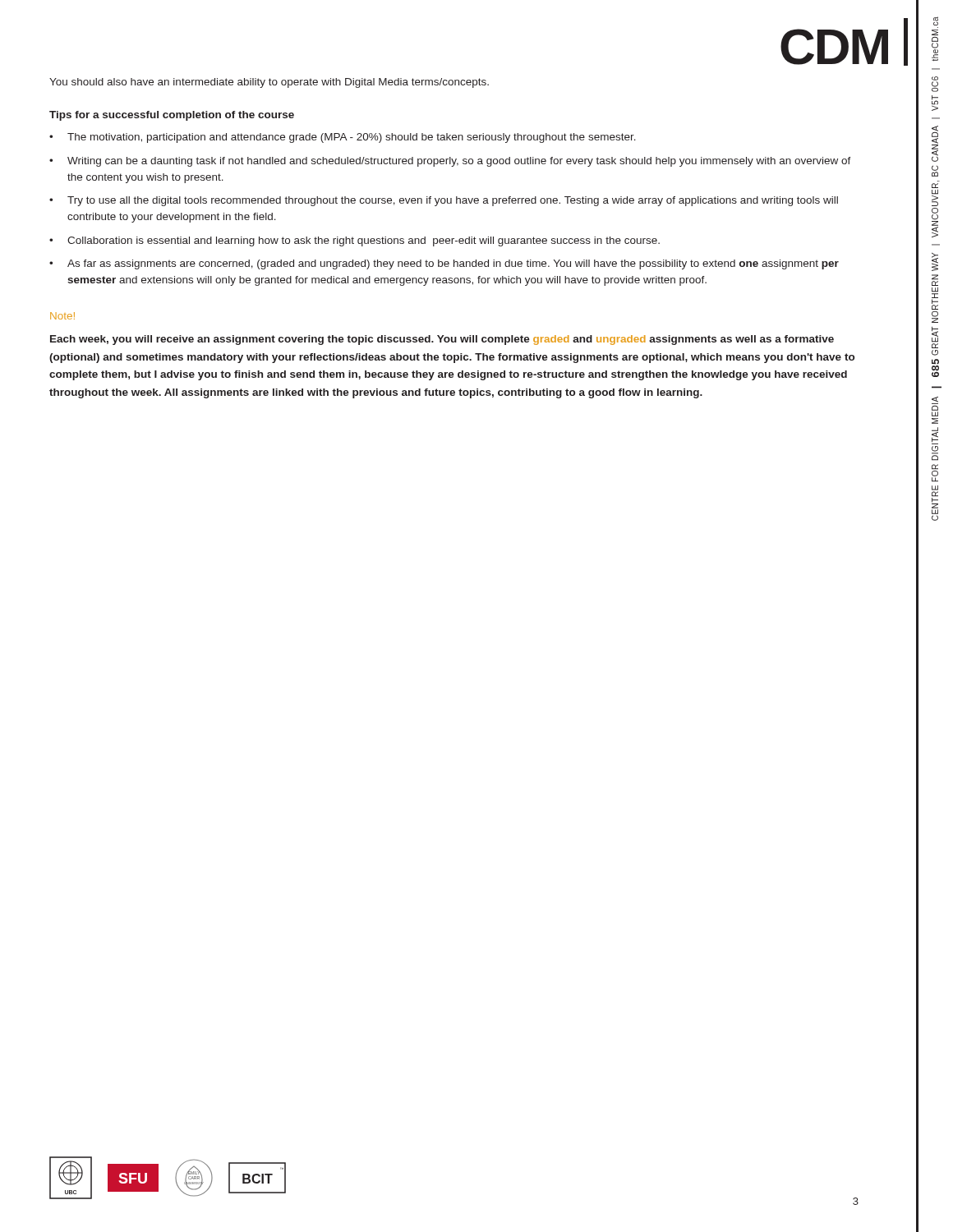Image resolution: width=953 pixels, height=1232 pixels.
Task: Find the block on this page that starts "• The motivation, participation and attendance"
Action: 454,137
